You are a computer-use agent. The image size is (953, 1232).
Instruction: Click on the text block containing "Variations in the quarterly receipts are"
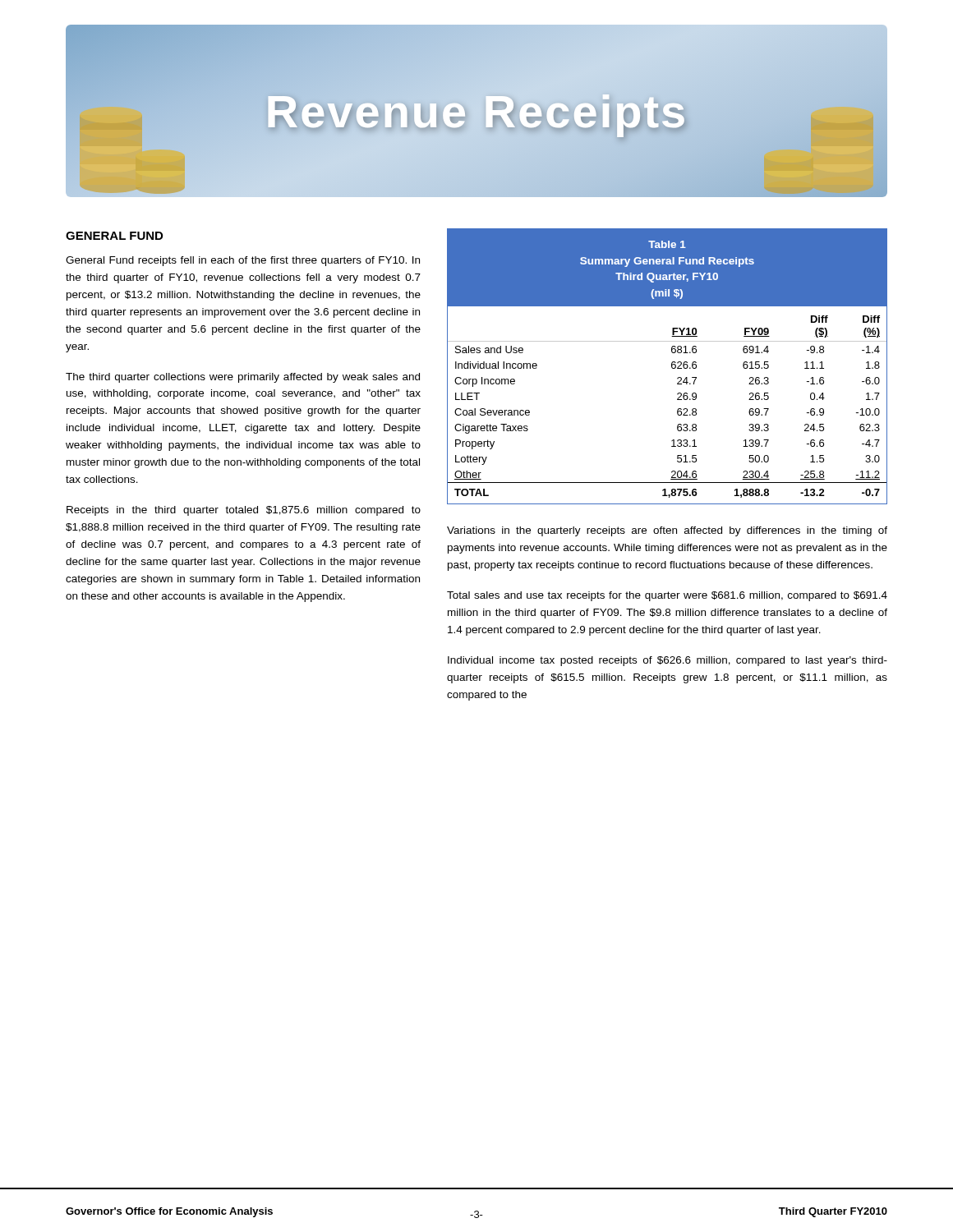[667, 548]
